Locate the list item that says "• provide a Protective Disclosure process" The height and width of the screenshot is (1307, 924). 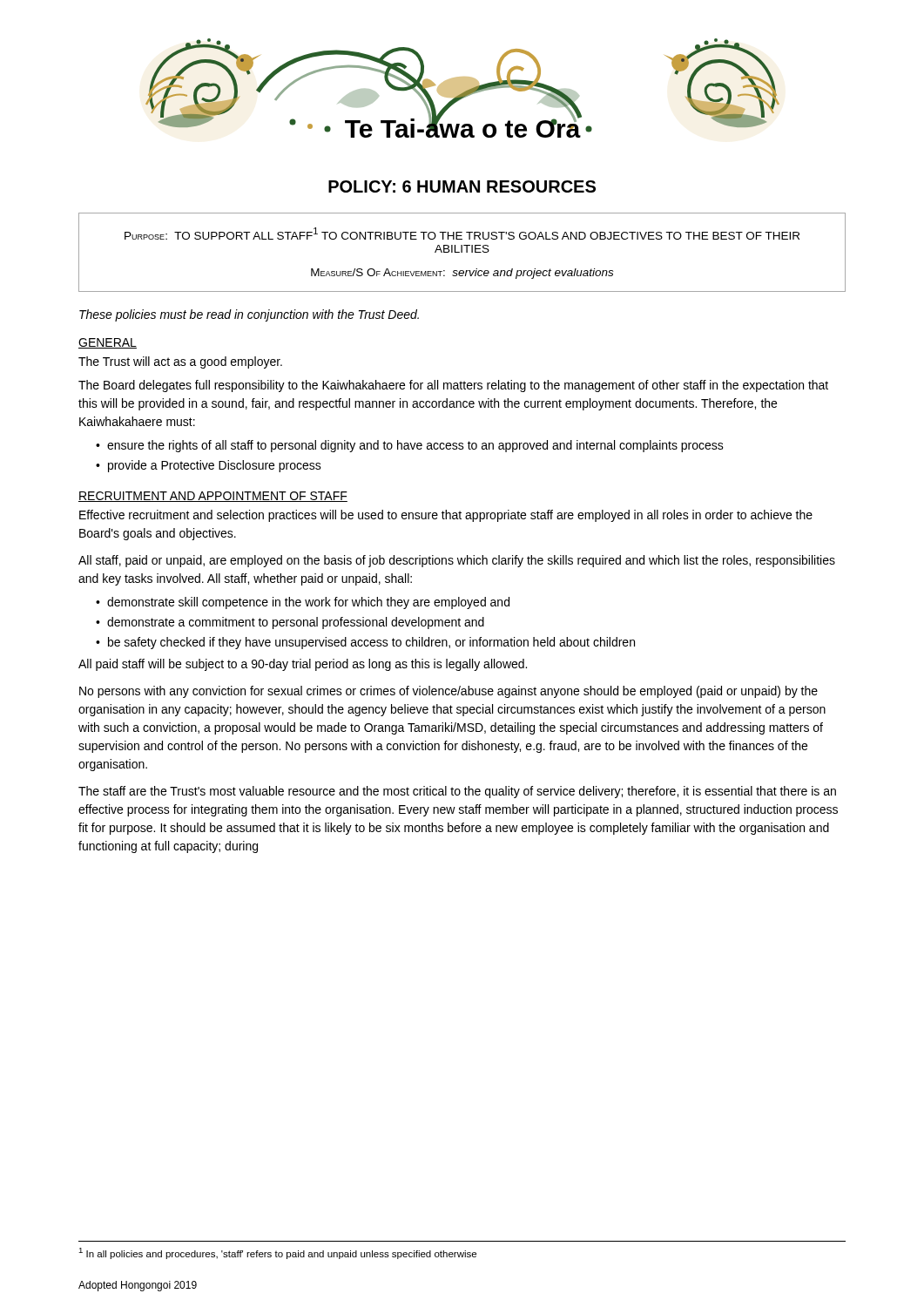point(209,465)
